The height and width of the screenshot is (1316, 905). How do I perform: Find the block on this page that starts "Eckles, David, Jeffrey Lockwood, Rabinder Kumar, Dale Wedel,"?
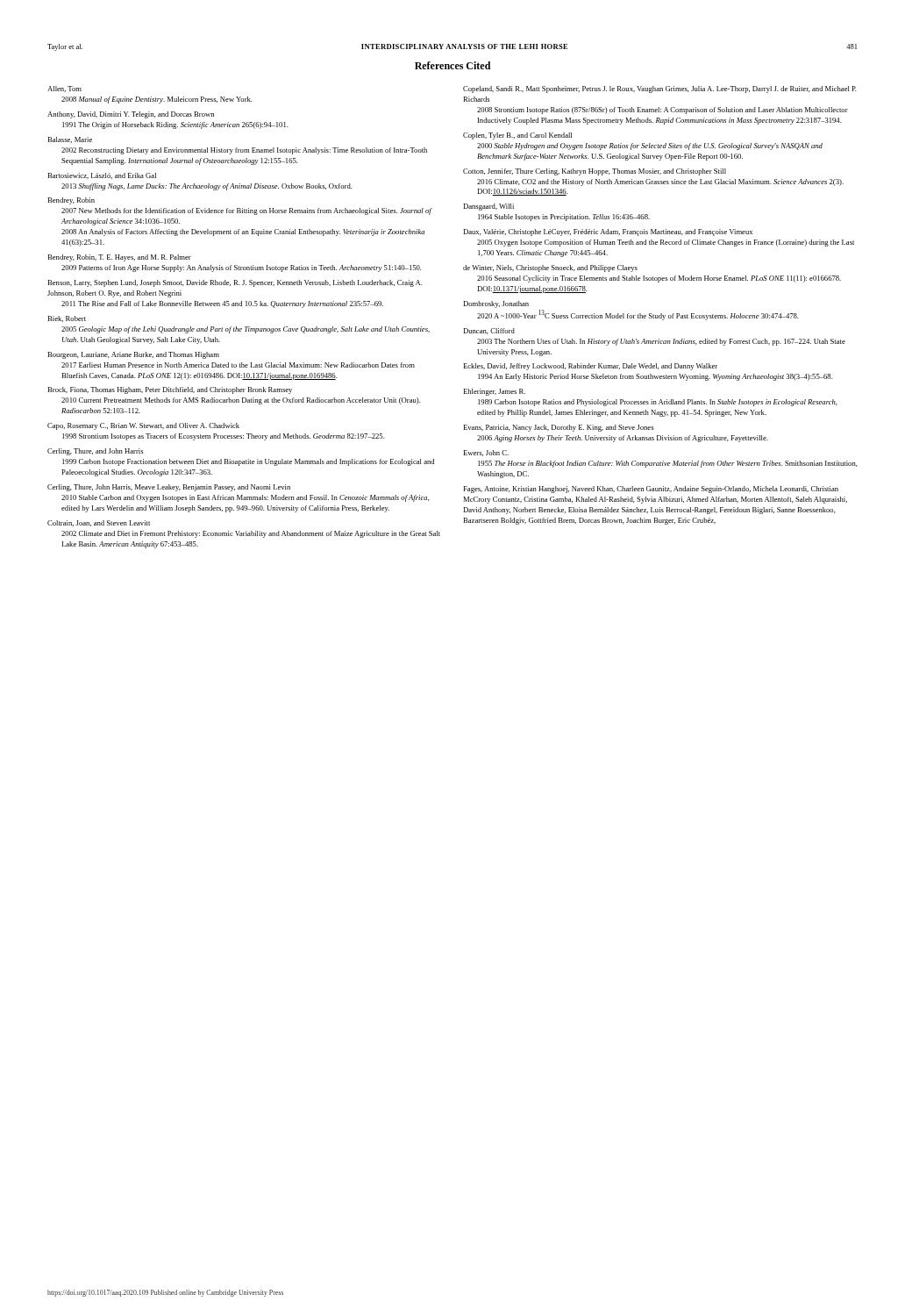point(660,372)
